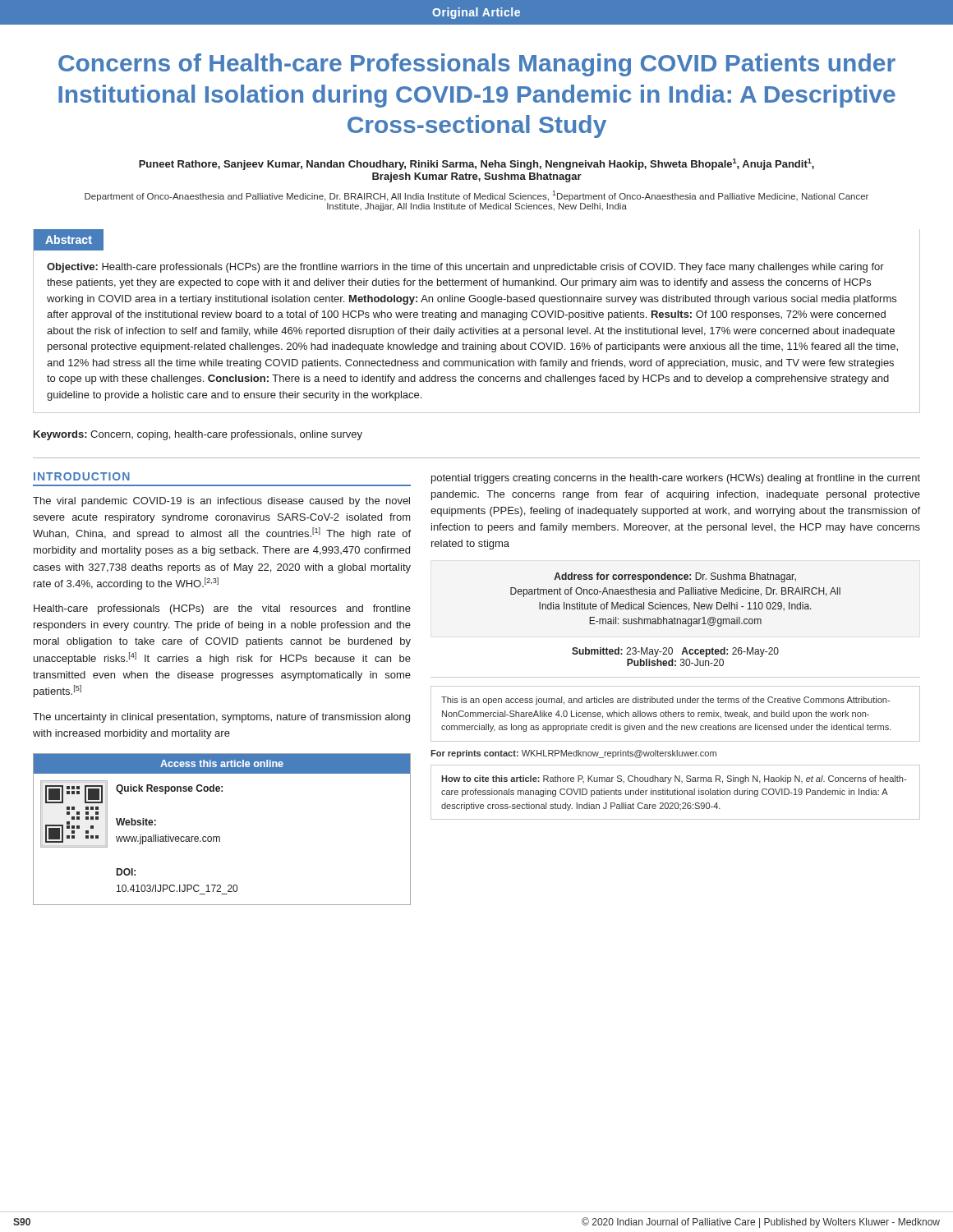Navigate to the element starting "Address for correspondence: Dr."
953x1232 pixels.
point(675,599)
